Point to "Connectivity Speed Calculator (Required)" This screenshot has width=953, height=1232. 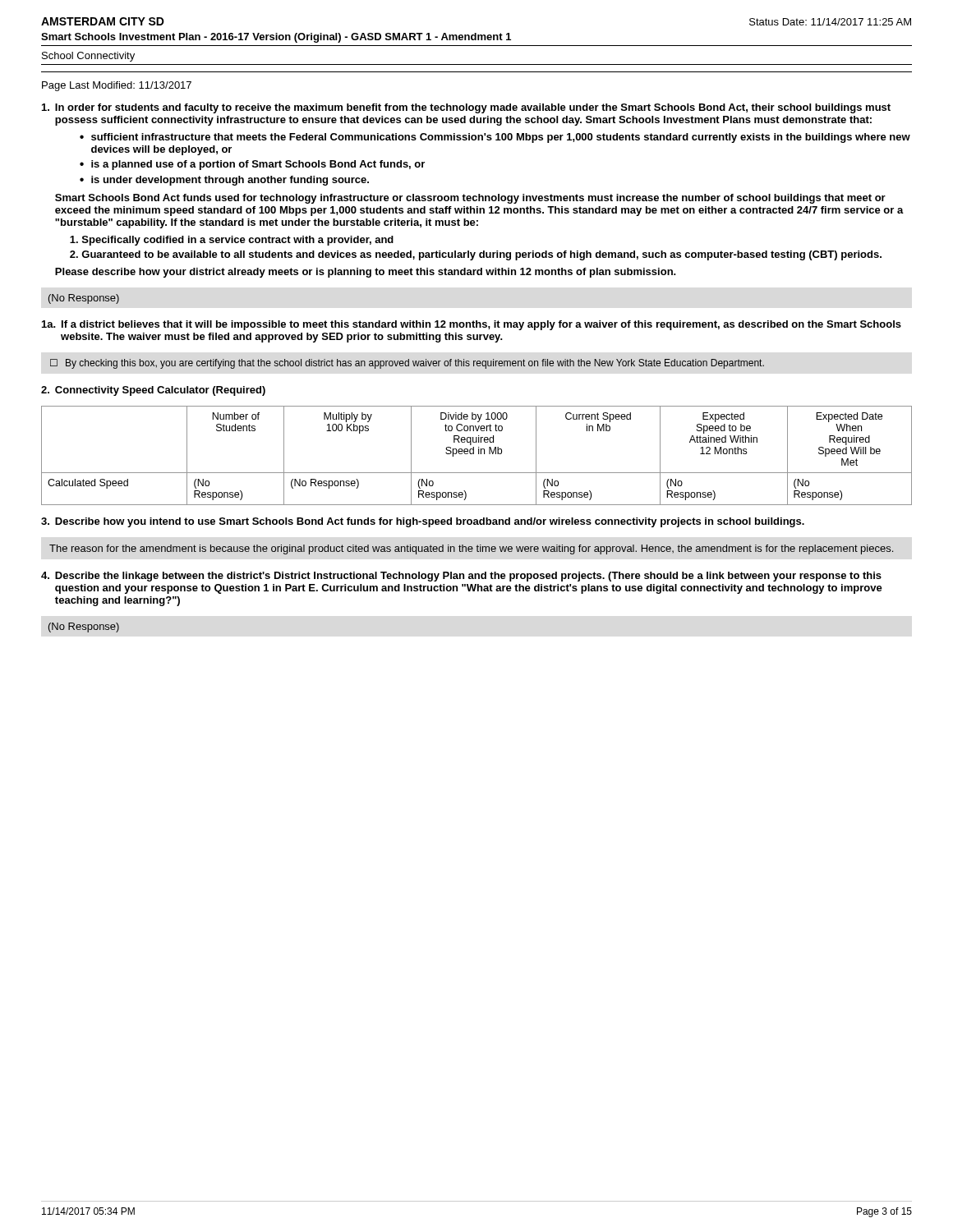[160, 390]
